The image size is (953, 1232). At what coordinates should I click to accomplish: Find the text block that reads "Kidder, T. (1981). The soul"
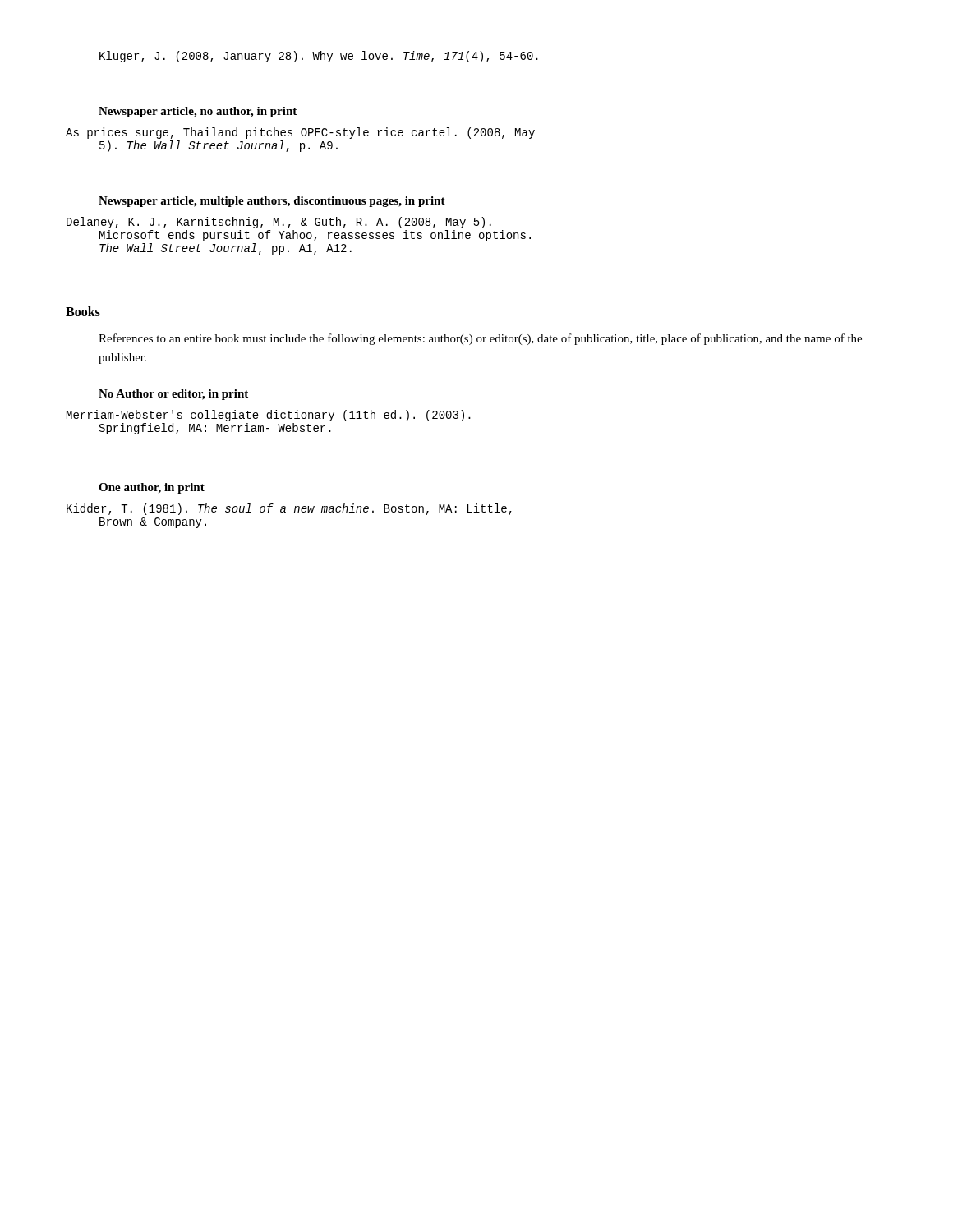click(476, 516)
